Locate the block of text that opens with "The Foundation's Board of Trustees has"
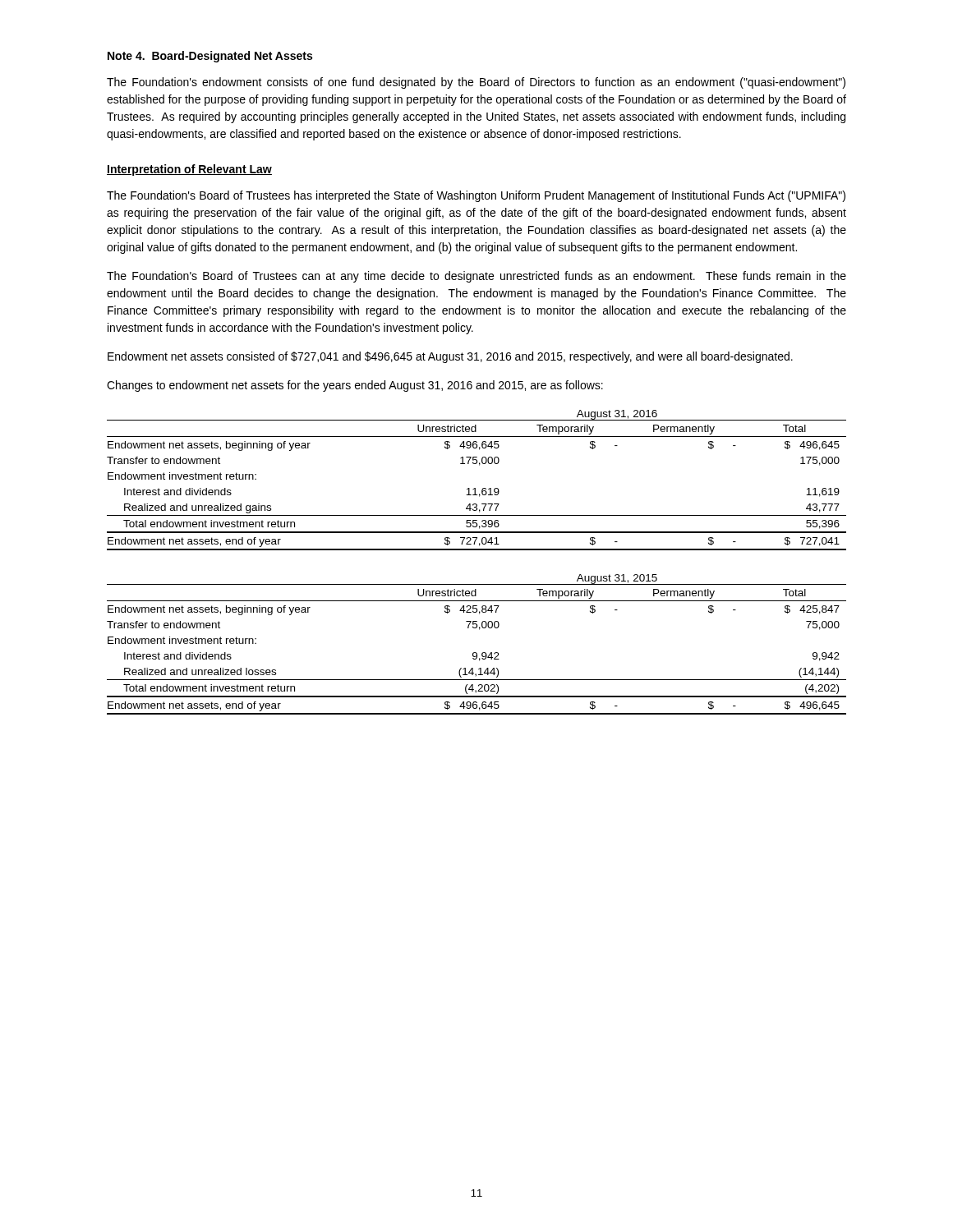 (476, 222)
